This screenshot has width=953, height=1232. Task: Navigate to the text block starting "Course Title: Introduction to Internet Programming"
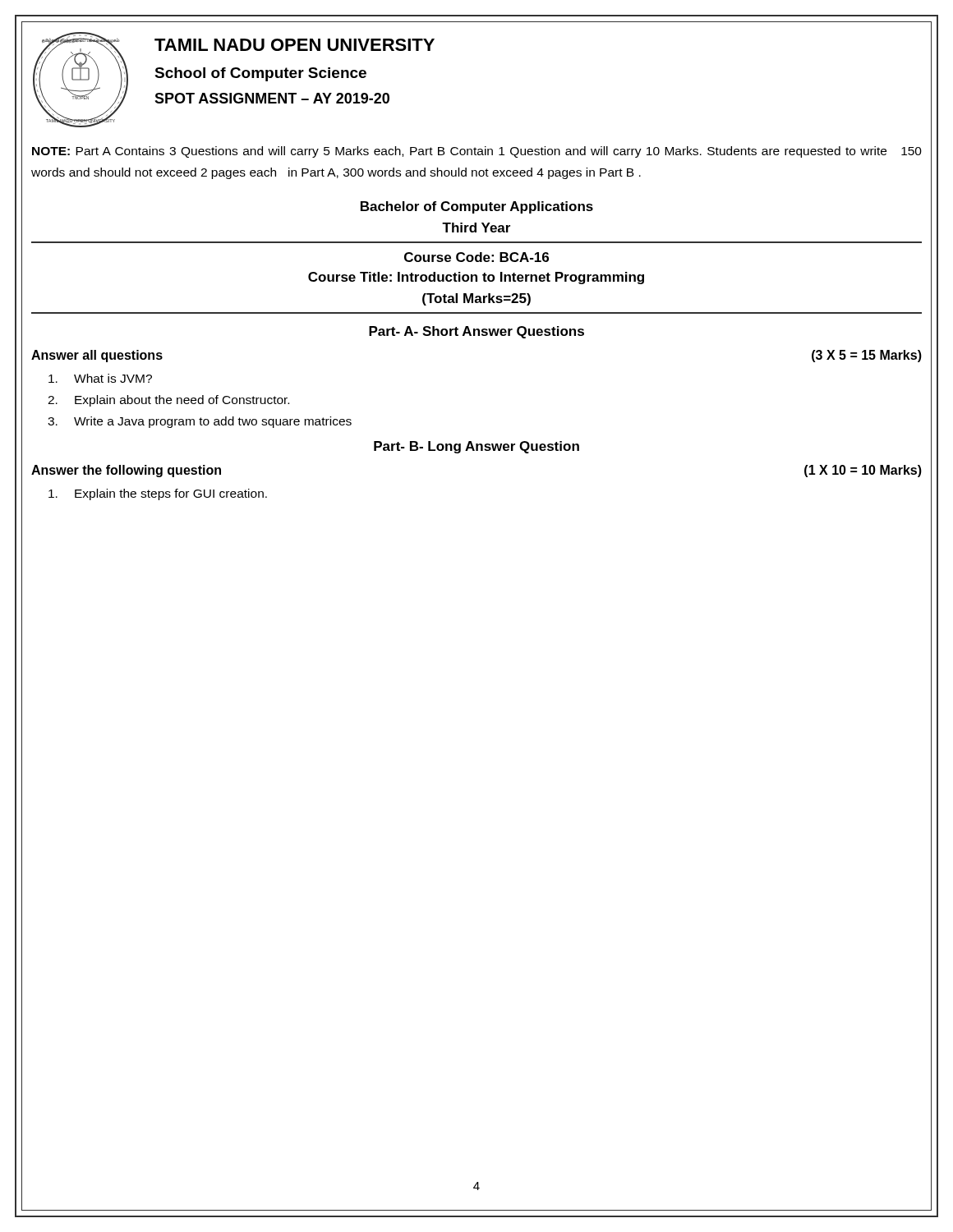476,277
